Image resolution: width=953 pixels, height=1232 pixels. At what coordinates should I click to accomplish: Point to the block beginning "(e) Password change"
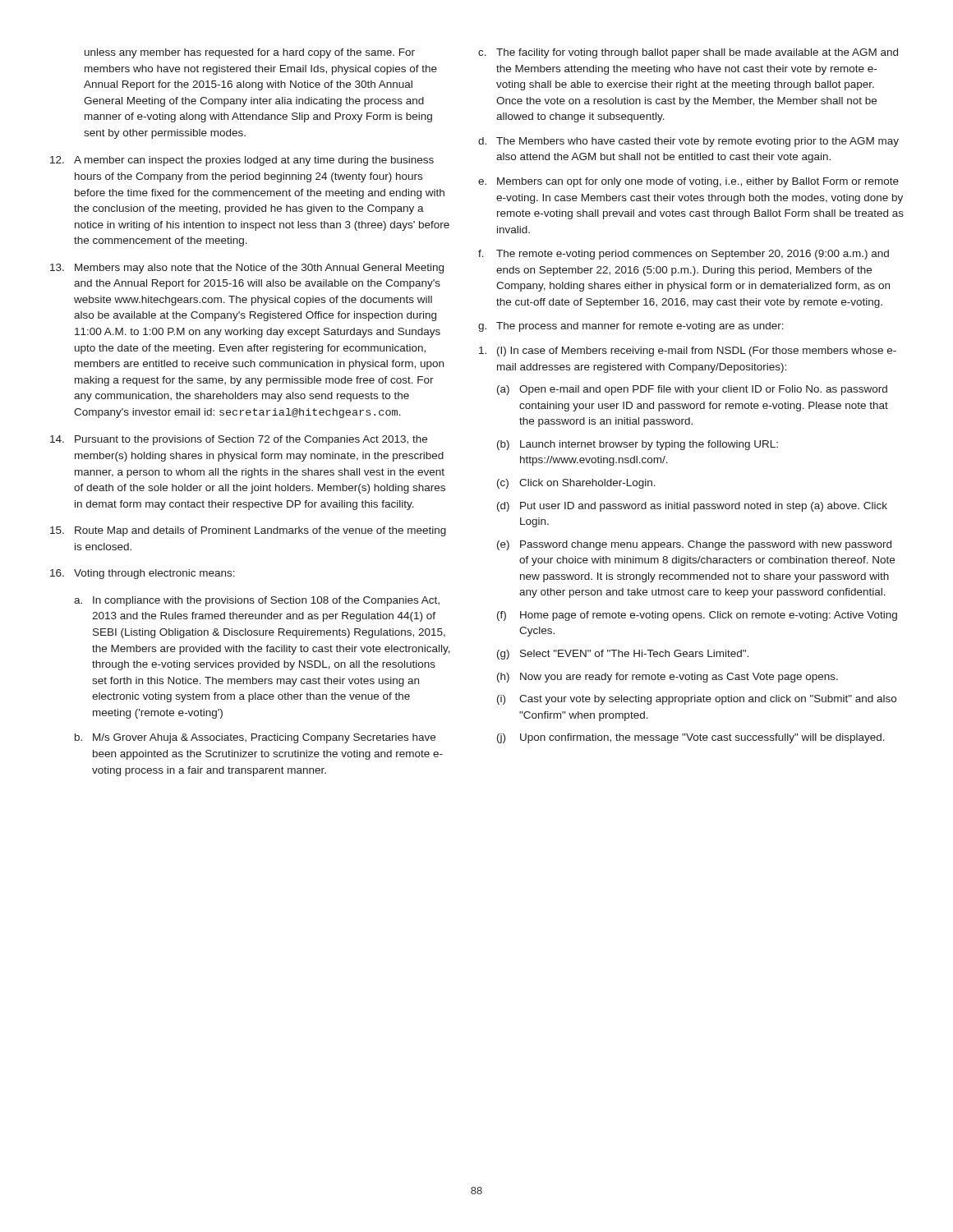[700, 568]
